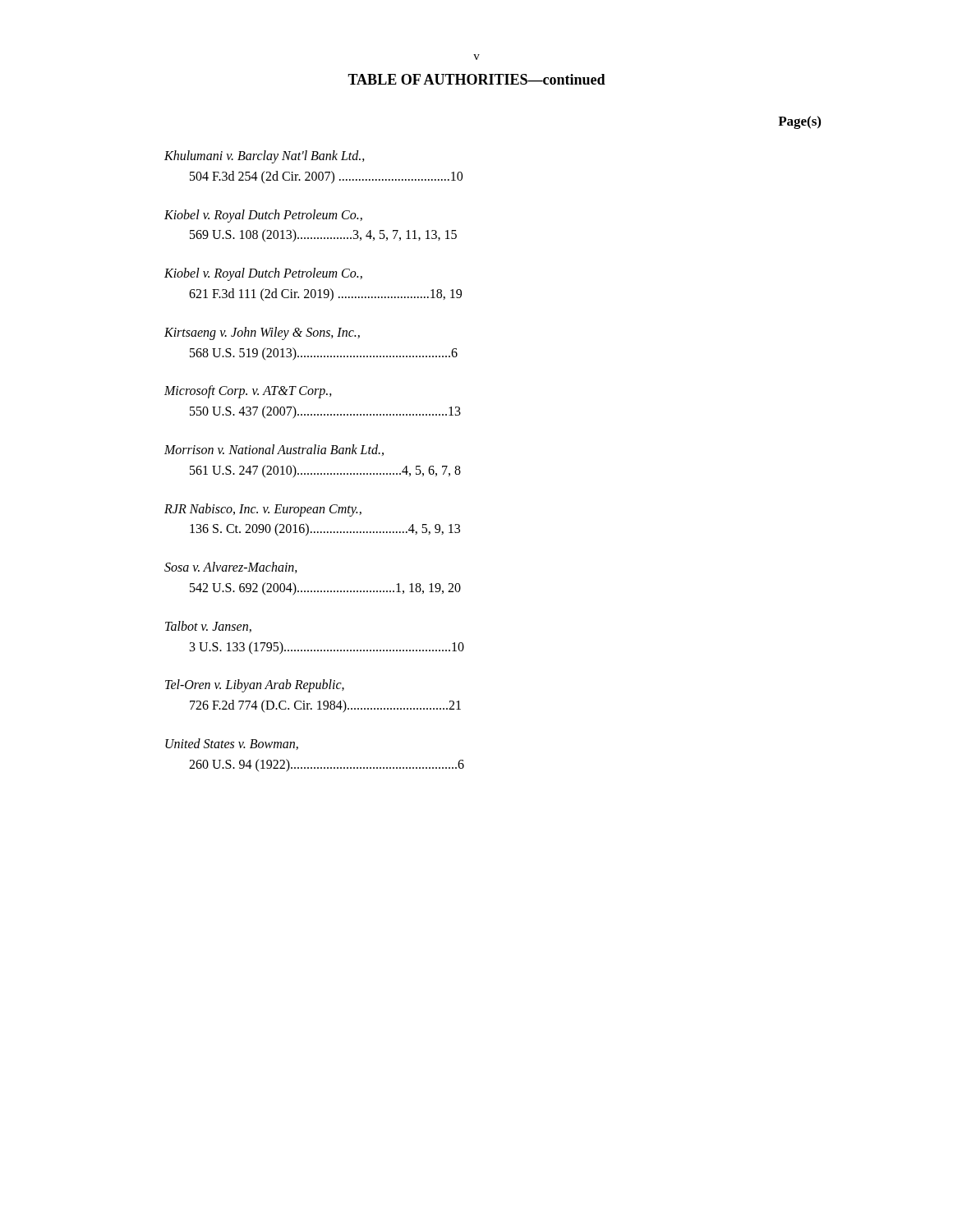
Task: Find the list item containing "Talbot v. Jansen, 3 U.S. 133 (1795)"
Action: pos(208,627)
